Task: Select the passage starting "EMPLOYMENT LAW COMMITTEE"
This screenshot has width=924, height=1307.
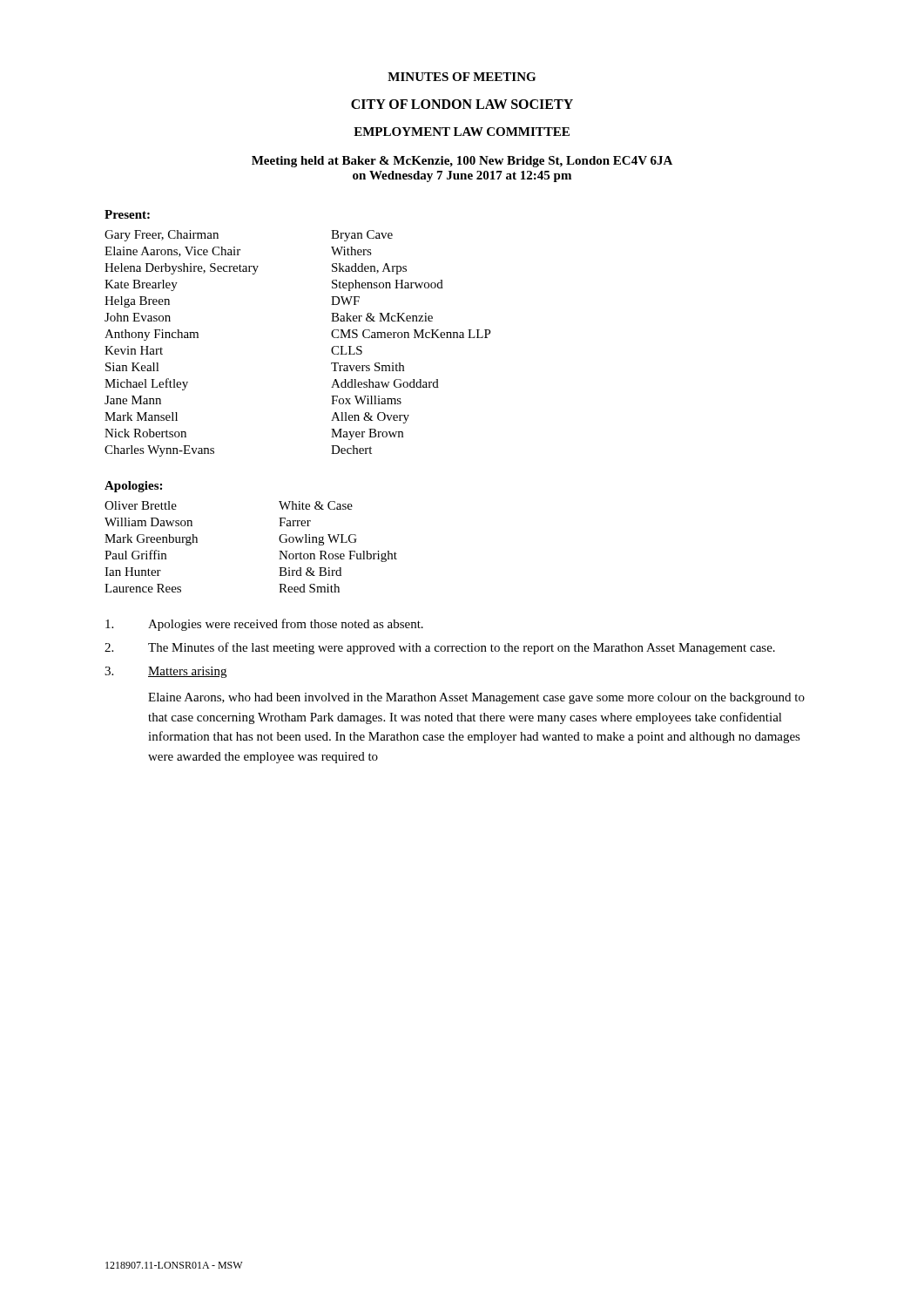Action: [x=462, y=132]
